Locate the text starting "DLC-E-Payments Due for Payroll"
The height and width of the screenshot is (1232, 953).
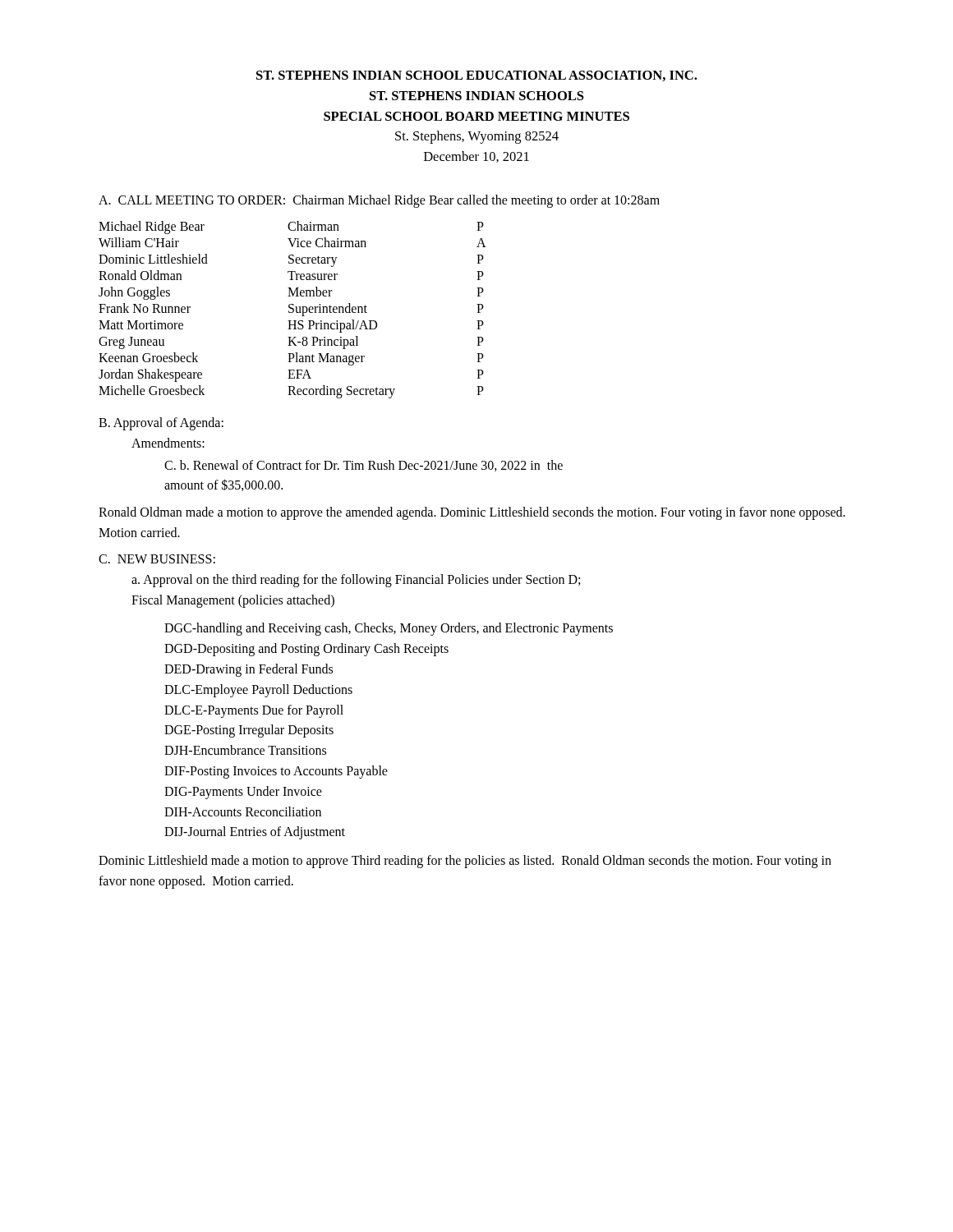(x=254, y=710)
